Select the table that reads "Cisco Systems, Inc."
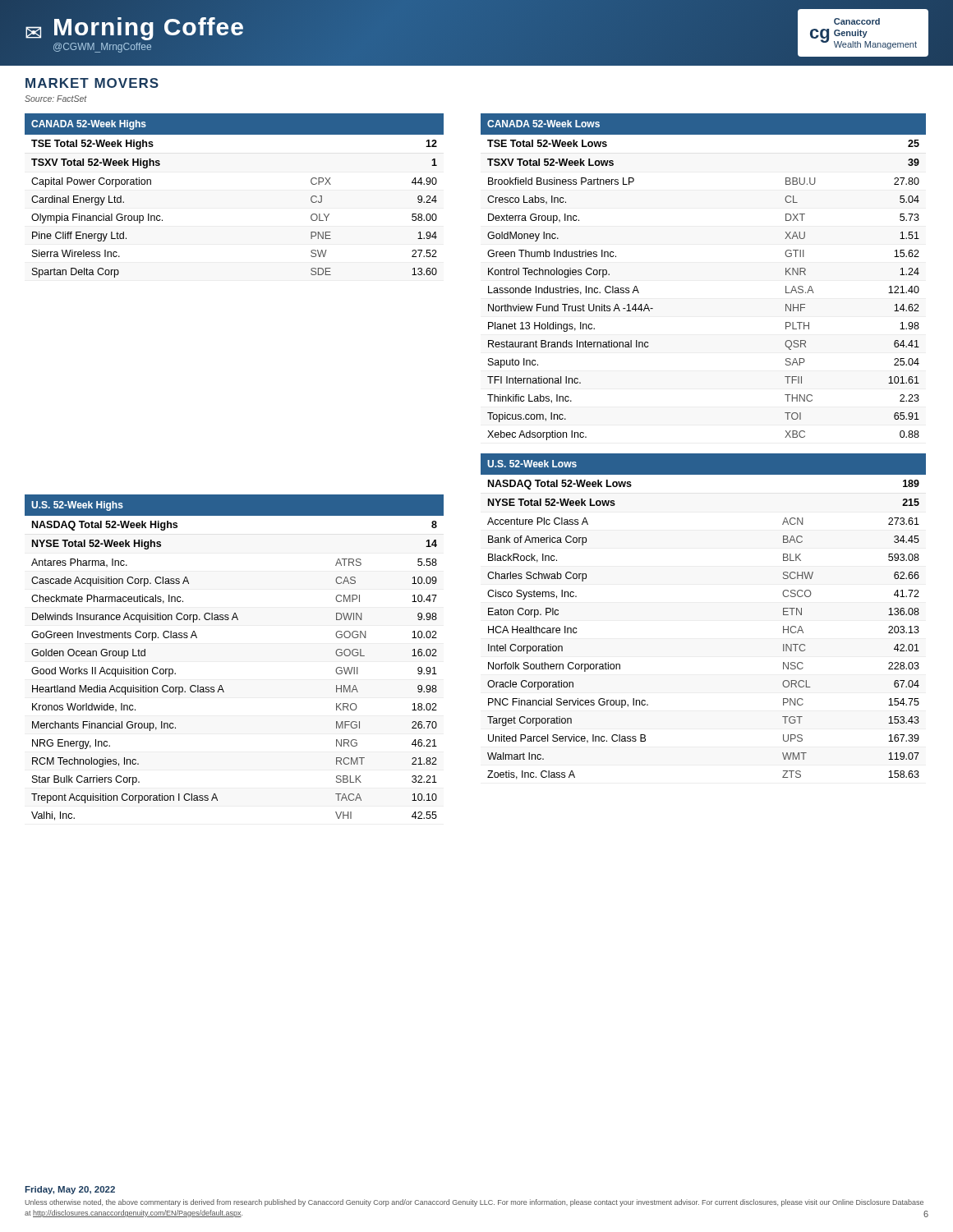953x1232 pixels. (x=703, y=618)
